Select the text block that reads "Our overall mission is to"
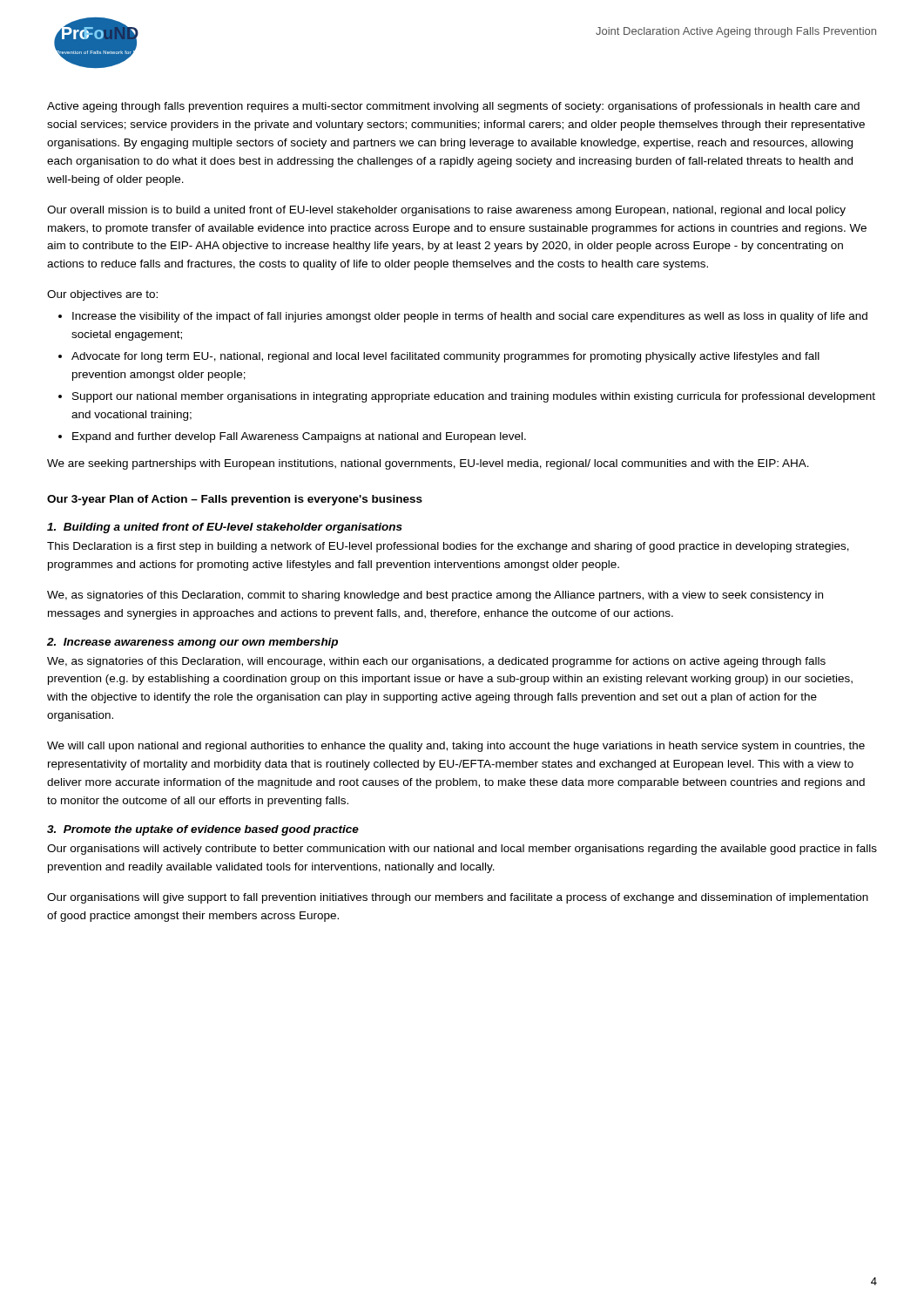The height and width of the screenshot is (1307, 924). [x=457, y=237]
